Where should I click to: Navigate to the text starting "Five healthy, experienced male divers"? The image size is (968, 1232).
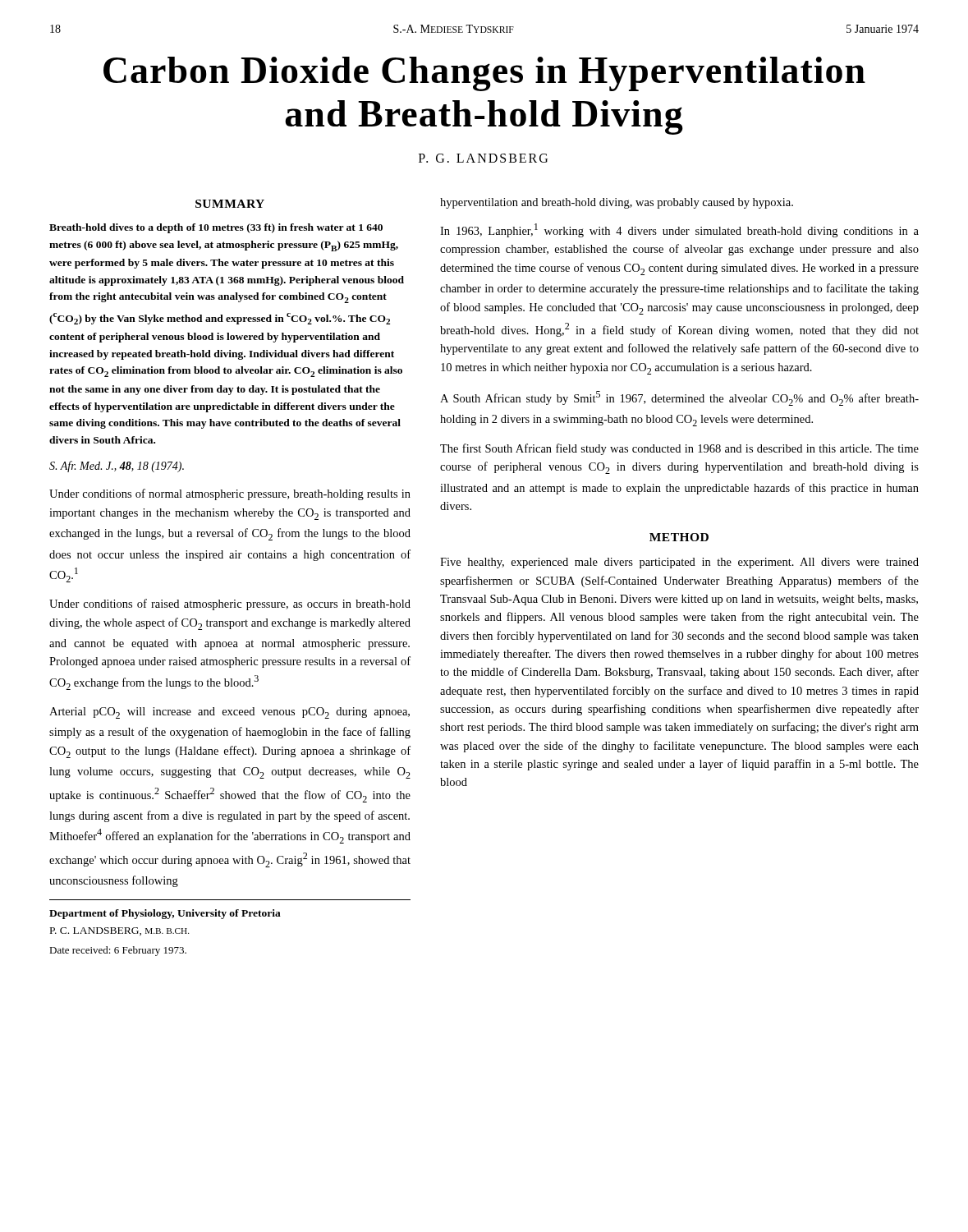[679, 672]
